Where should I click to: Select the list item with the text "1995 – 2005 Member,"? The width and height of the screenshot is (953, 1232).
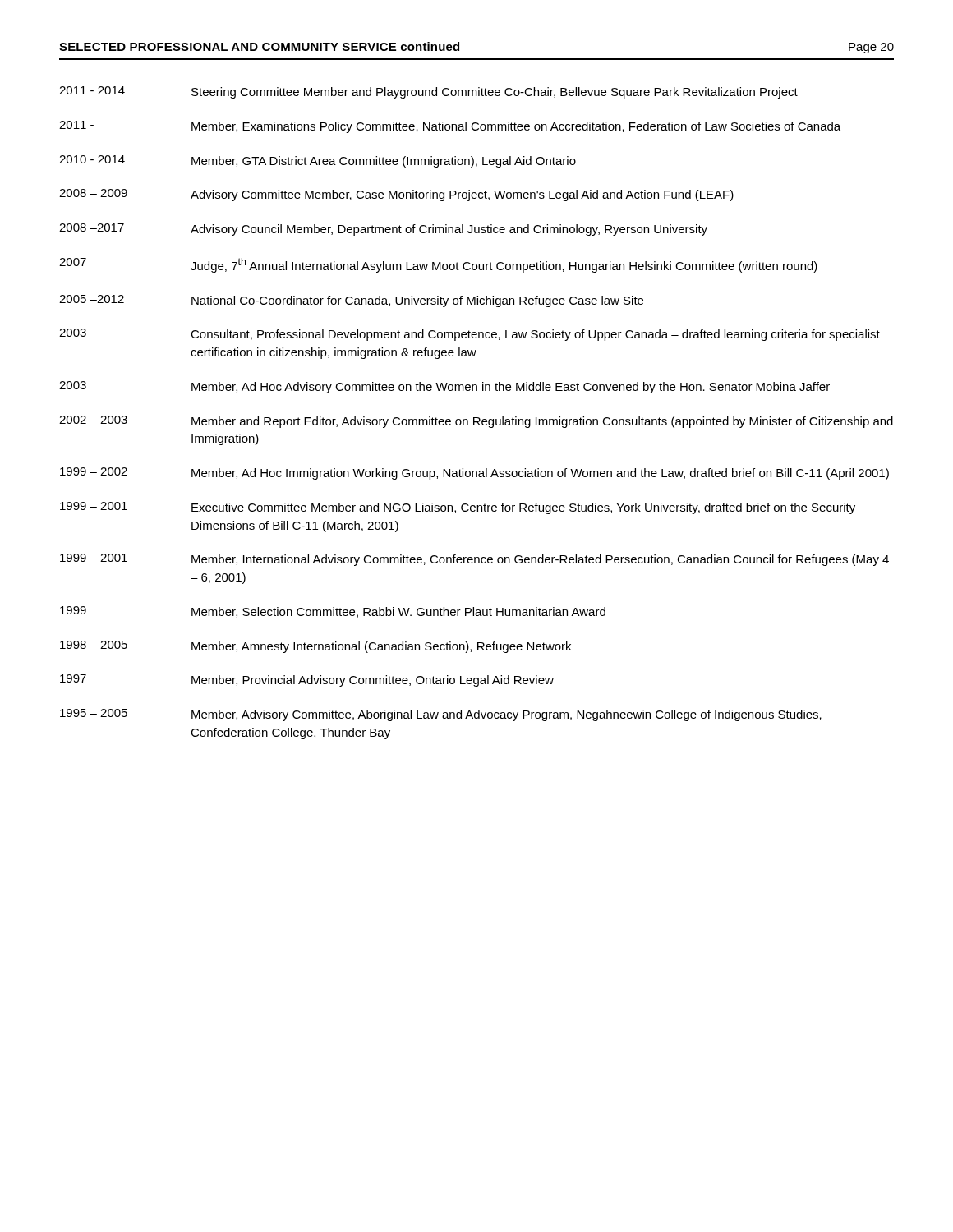[x=476, y=723]
